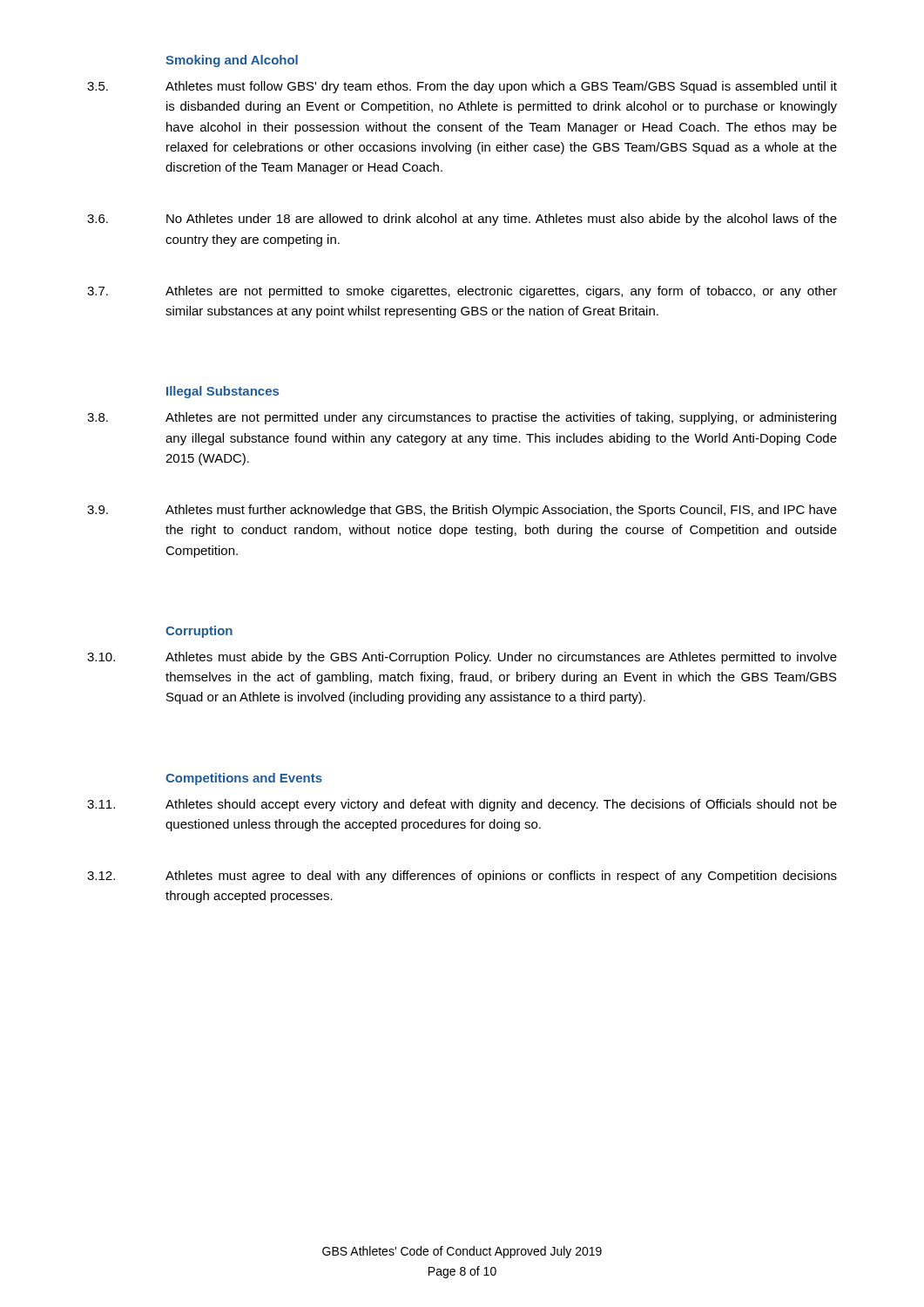Locate the element starting "3.12. Athletes must agree"
The width and height of the screenshot is (924, 1307).
[x=462, y=885]
